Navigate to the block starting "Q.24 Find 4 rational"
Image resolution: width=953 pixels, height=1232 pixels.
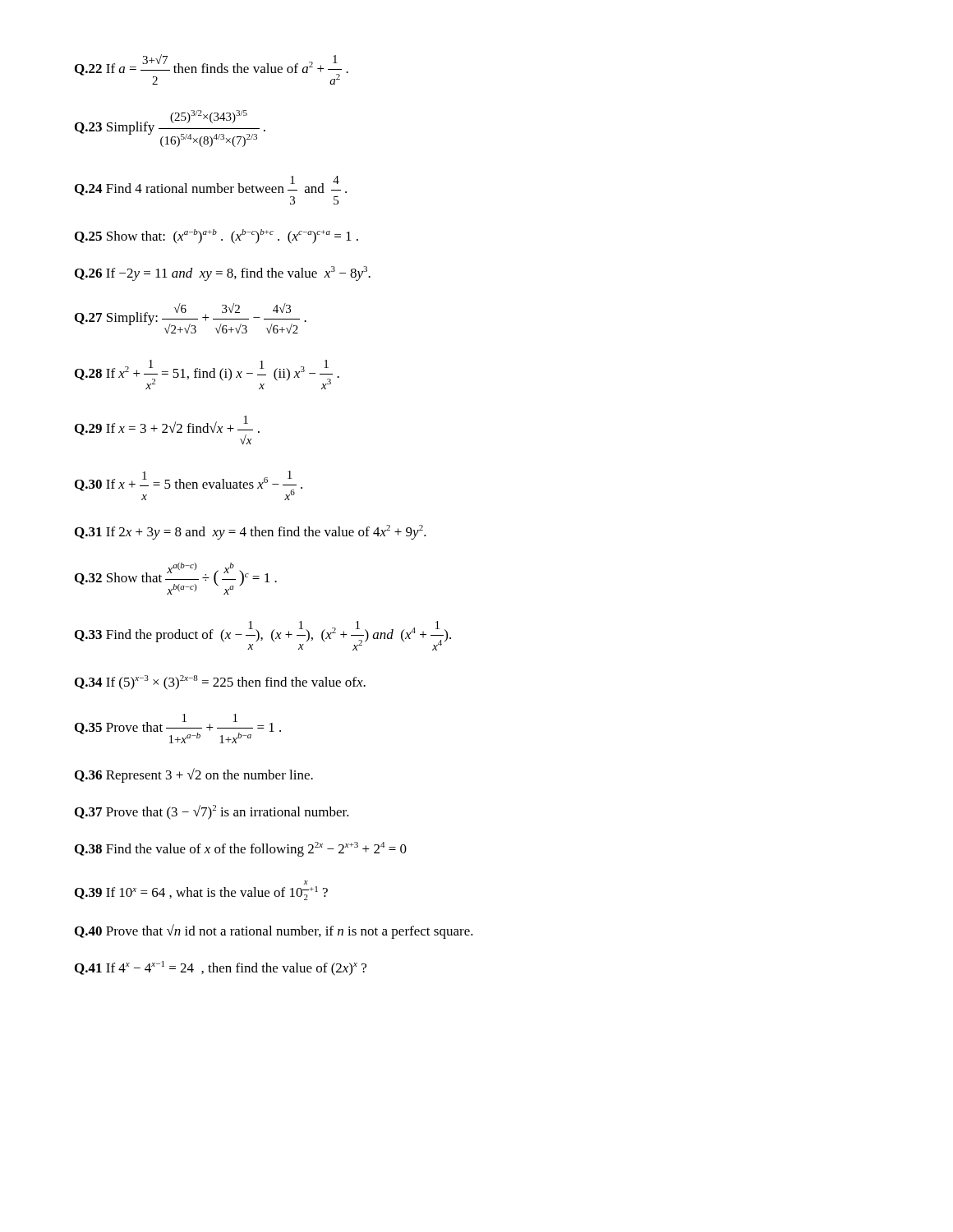point(211,190)
